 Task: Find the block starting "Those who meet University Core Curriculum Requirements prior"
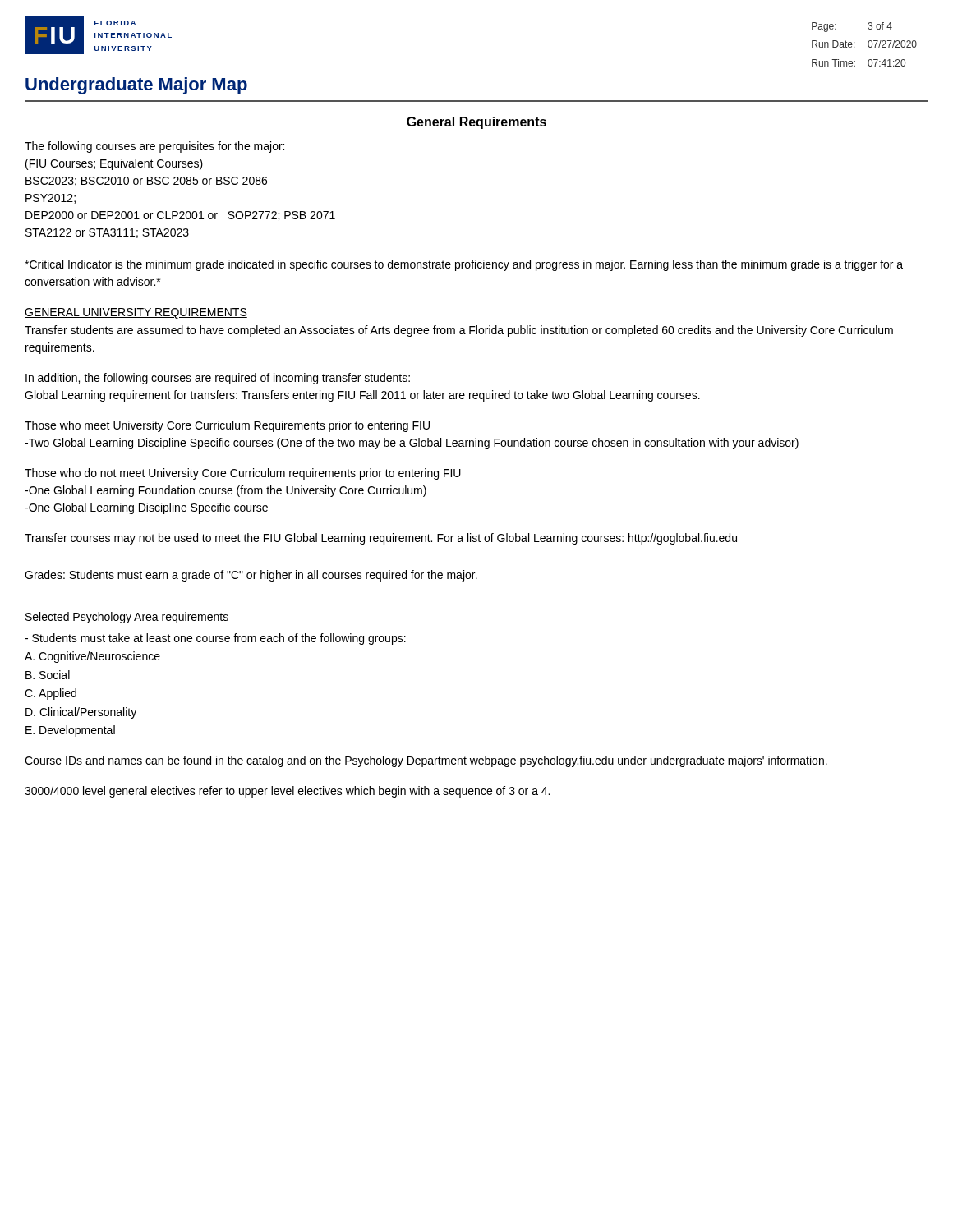click(x=412, y=434)
